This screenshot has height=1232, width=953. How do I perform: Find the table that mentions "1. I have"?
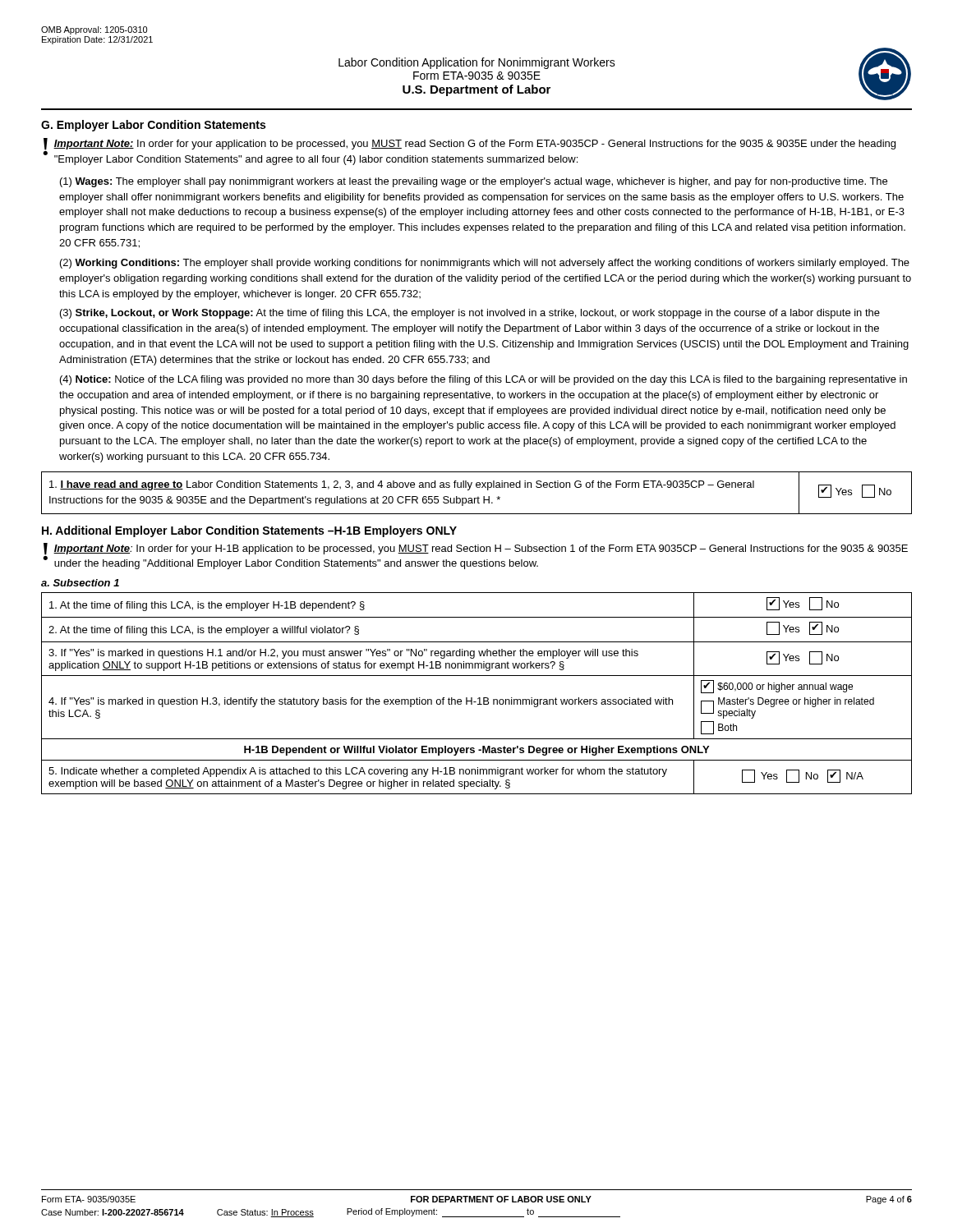tap(476, 493)
